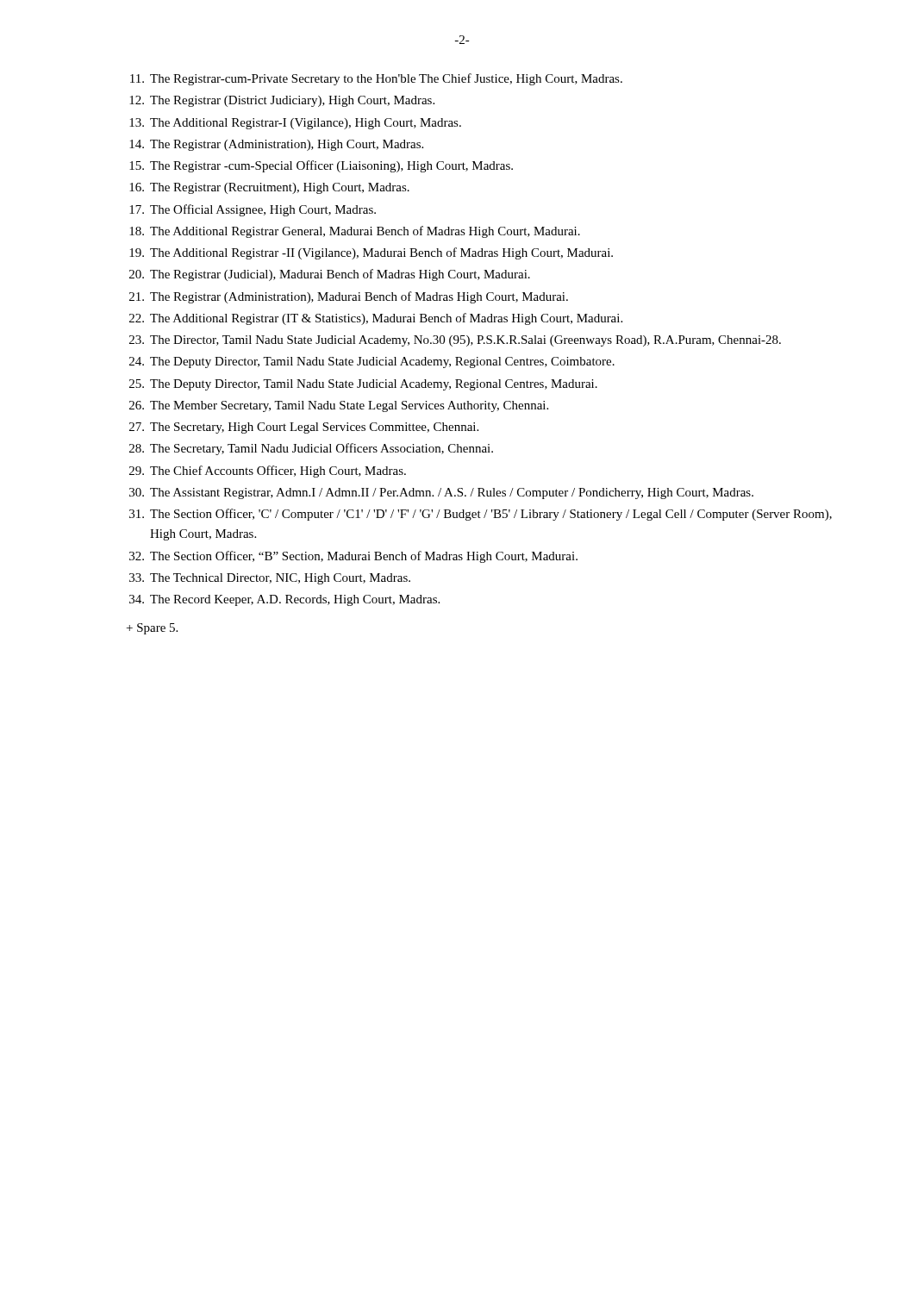Screen dimensions: 1293x924
Task: Navigate to the text block starting "23. The Director, Tamil Nadu"
Action: (484, 340)
